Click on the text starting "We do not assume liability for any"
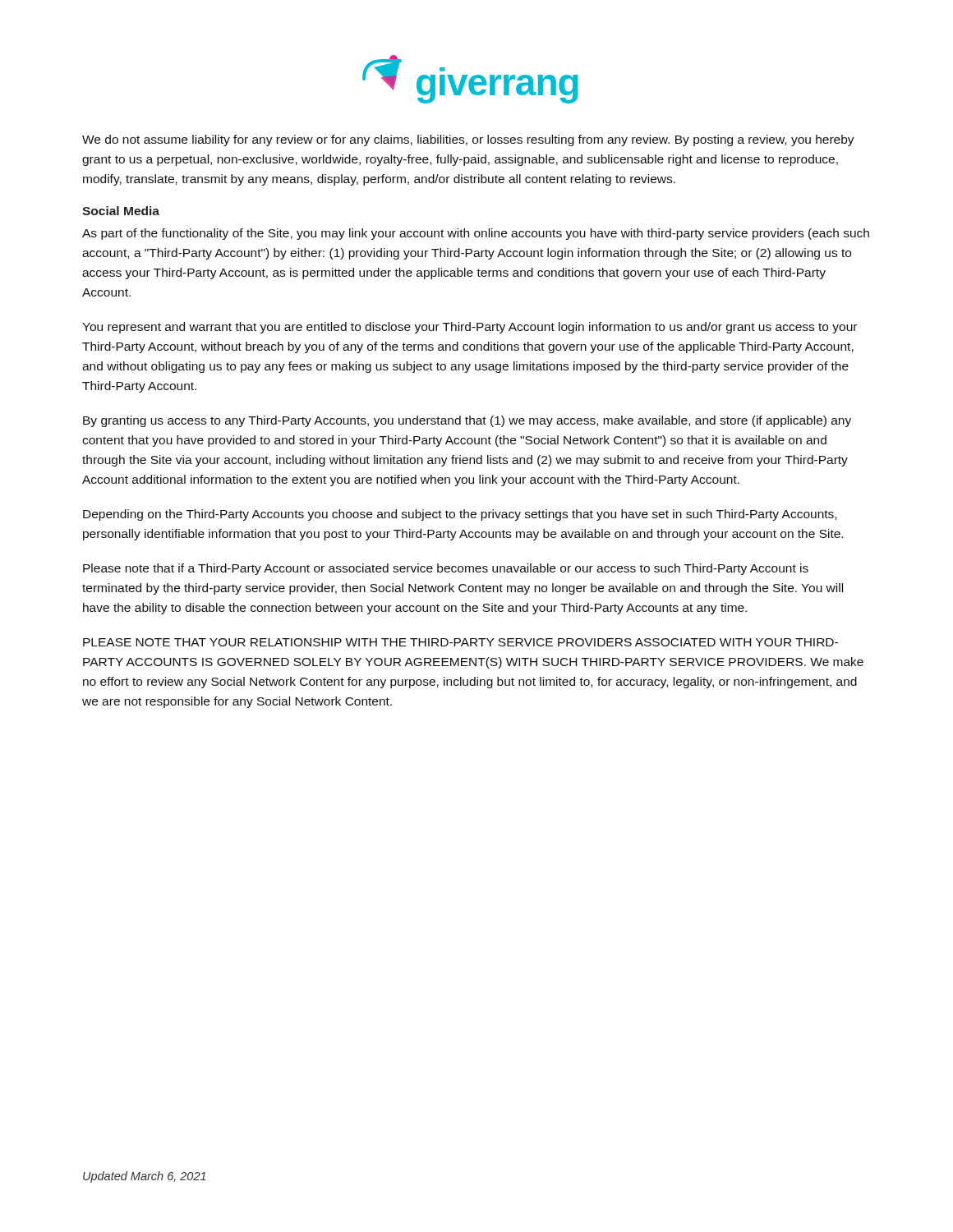The image size is (953, 1232). pyautogui.click(x=468, y=159)
